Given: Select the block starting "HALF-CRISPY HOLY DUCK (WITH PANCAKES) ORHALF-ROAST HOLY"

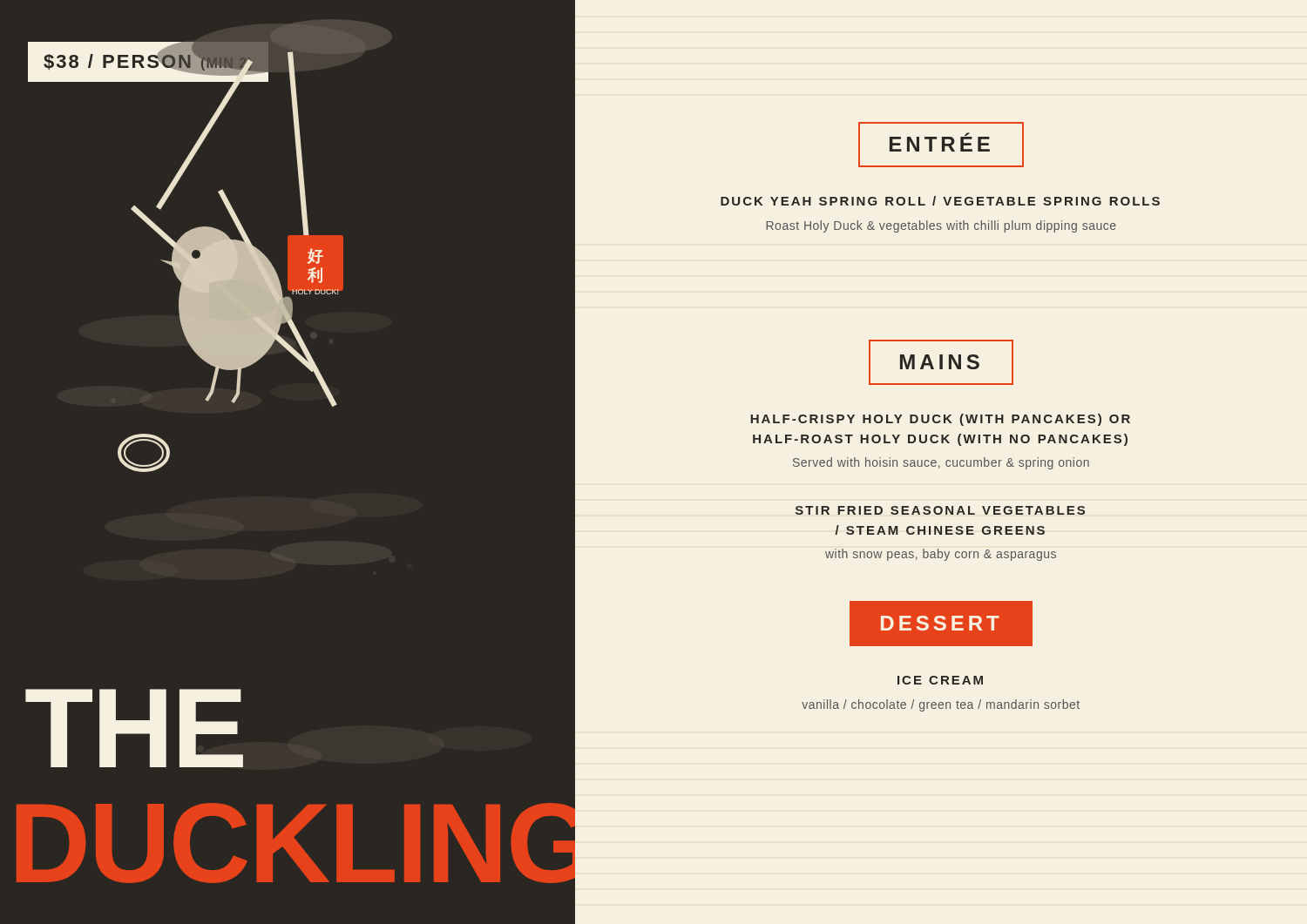Looking at the screenshot, I should 941,428.
